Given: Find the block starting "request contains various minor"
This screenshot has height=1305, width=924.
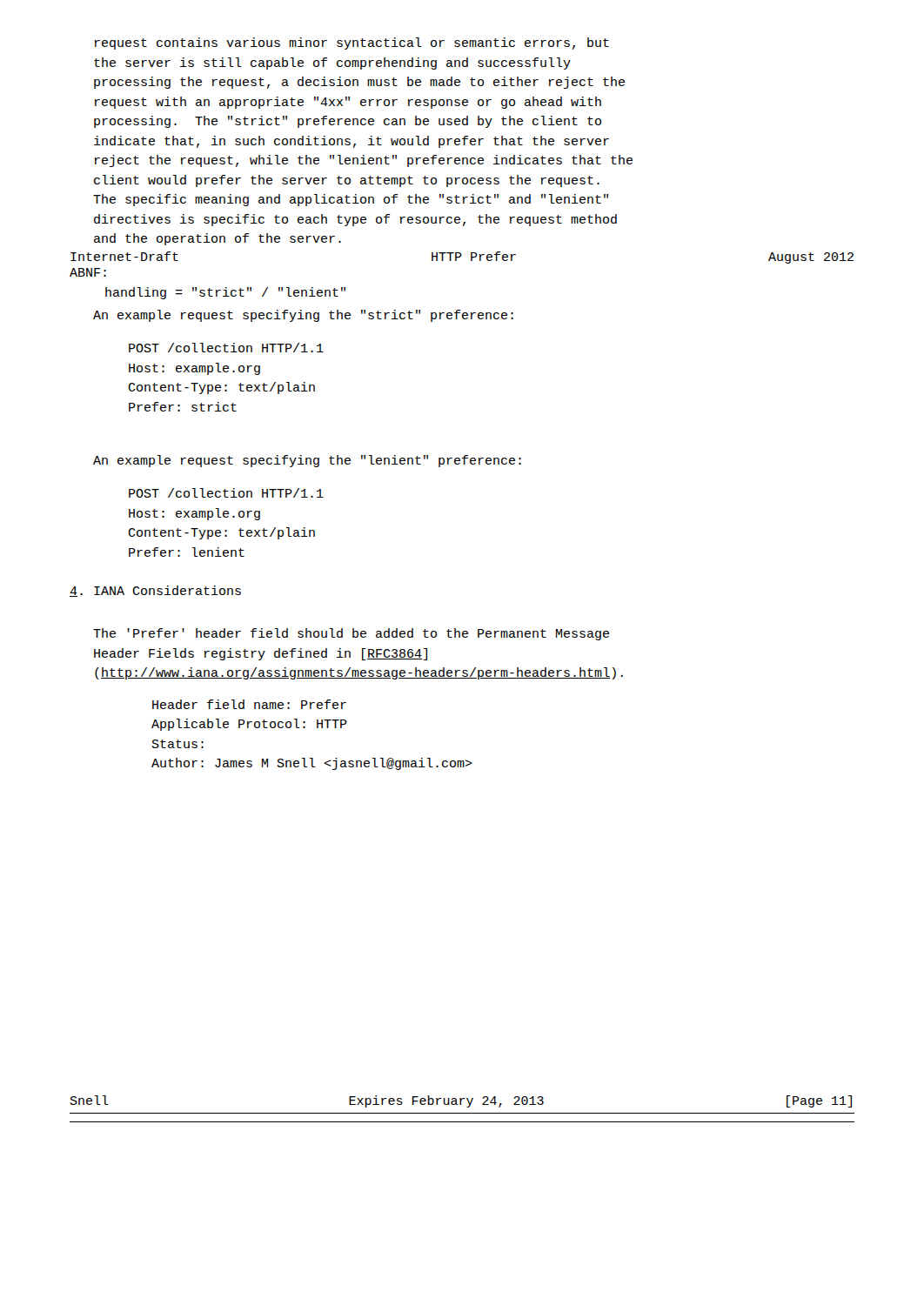Looking at the screenshot, I should pos(352,142).
